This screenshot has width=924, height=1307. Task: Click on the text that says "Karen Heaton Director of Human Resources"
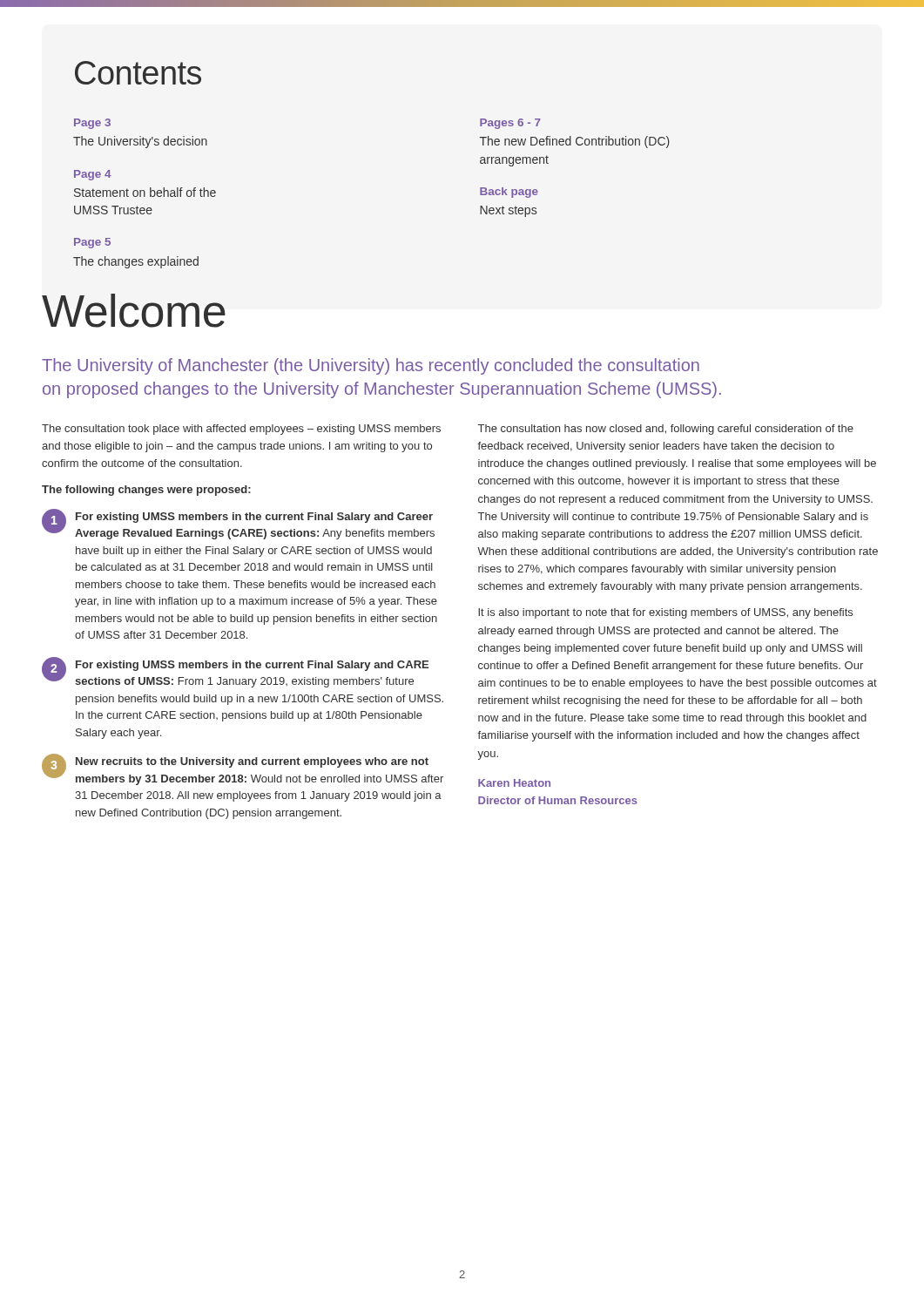pos(514,783)
